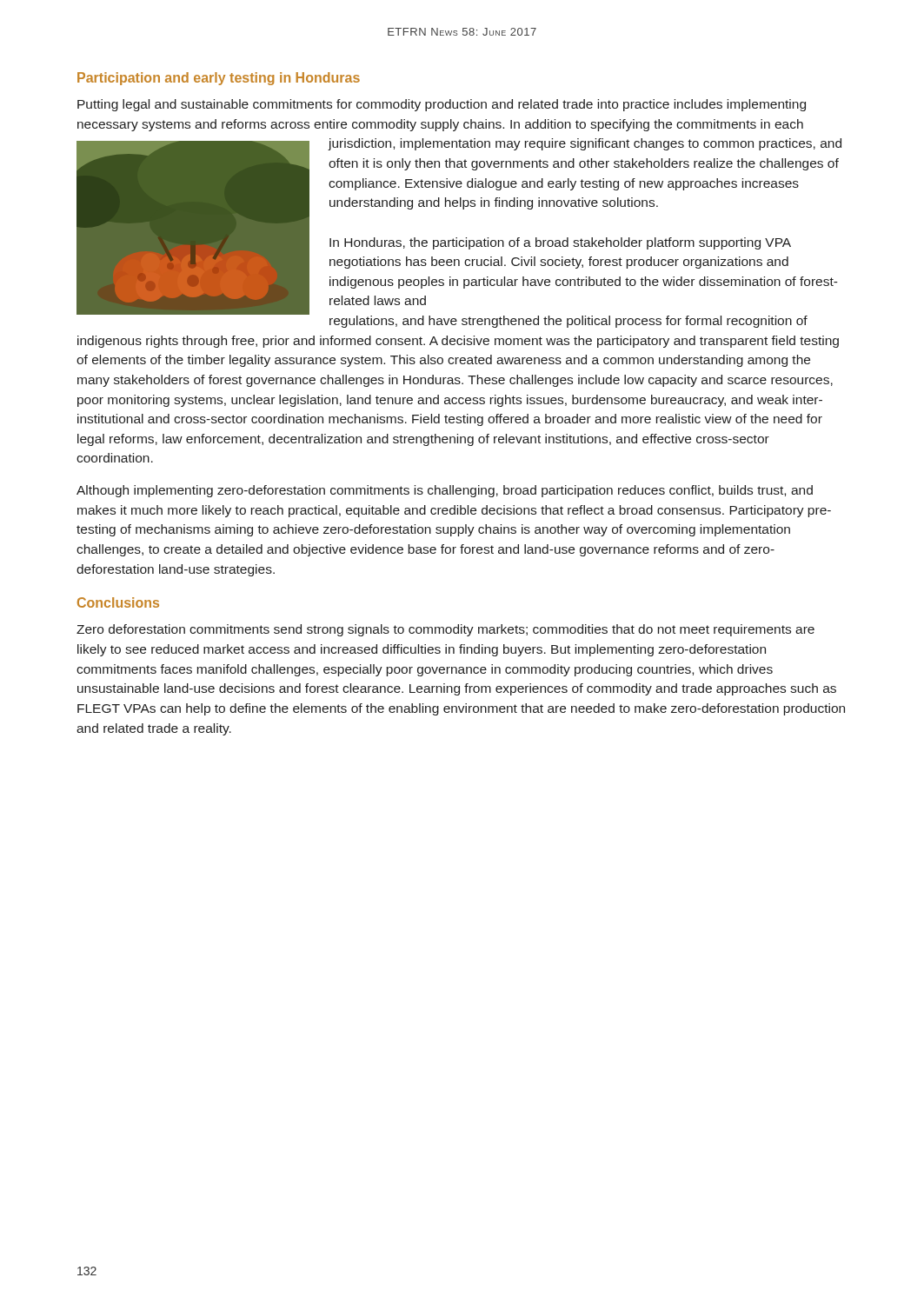This screenshot has height=1304, width=924.
Task: Locate the text block starting "Putting legal and sustainable commitments"
Action: tap(459, 204)
